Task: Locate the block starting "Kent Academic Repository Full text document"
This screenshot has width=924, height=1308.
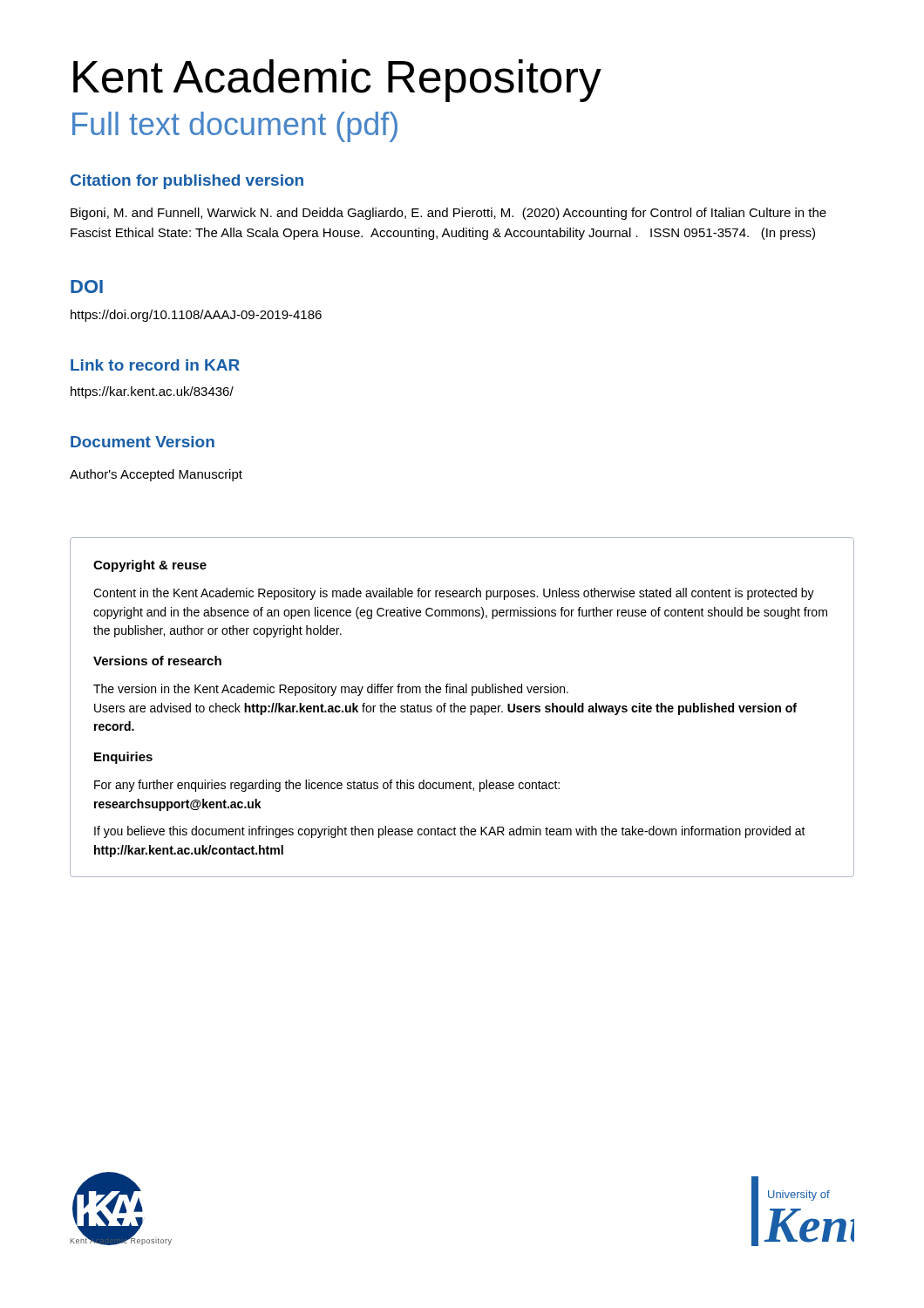Action: tap(462, 98)
